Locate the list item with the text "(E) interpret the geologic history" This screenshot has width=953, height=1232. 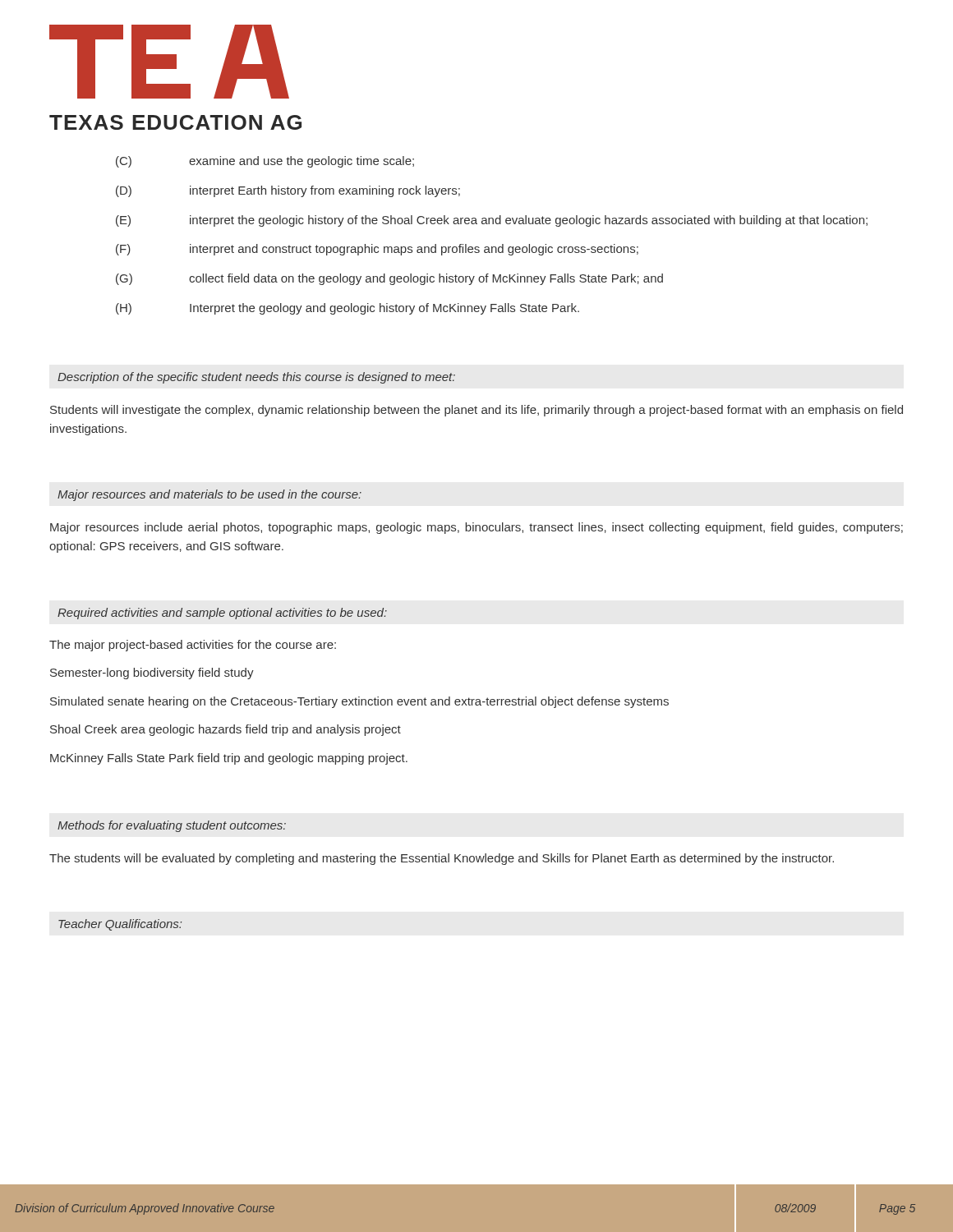476,220
